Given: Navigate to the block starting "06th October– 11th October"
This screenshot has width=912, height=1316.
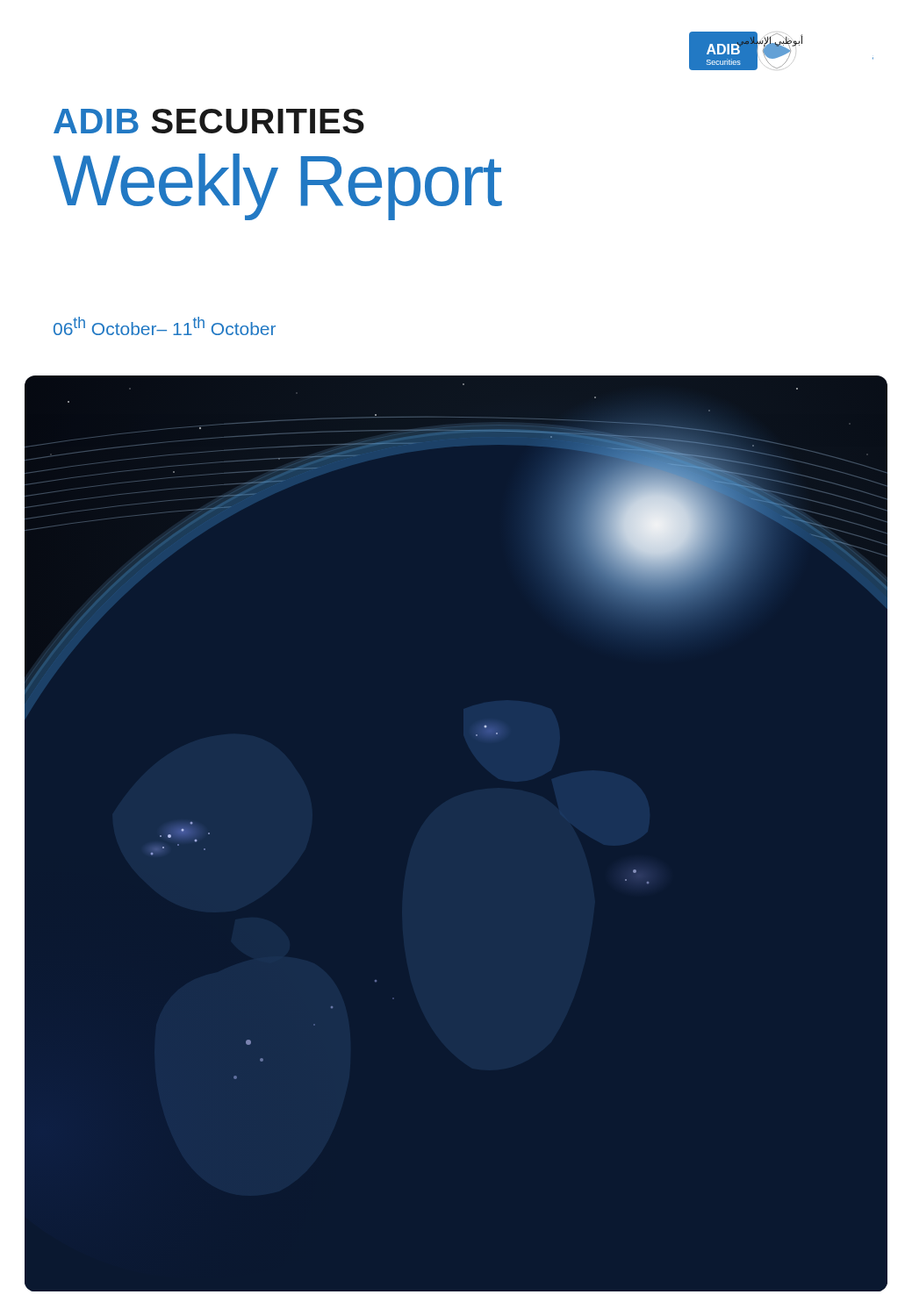Looking at the screenshot, I should click(x=164, y=326).
